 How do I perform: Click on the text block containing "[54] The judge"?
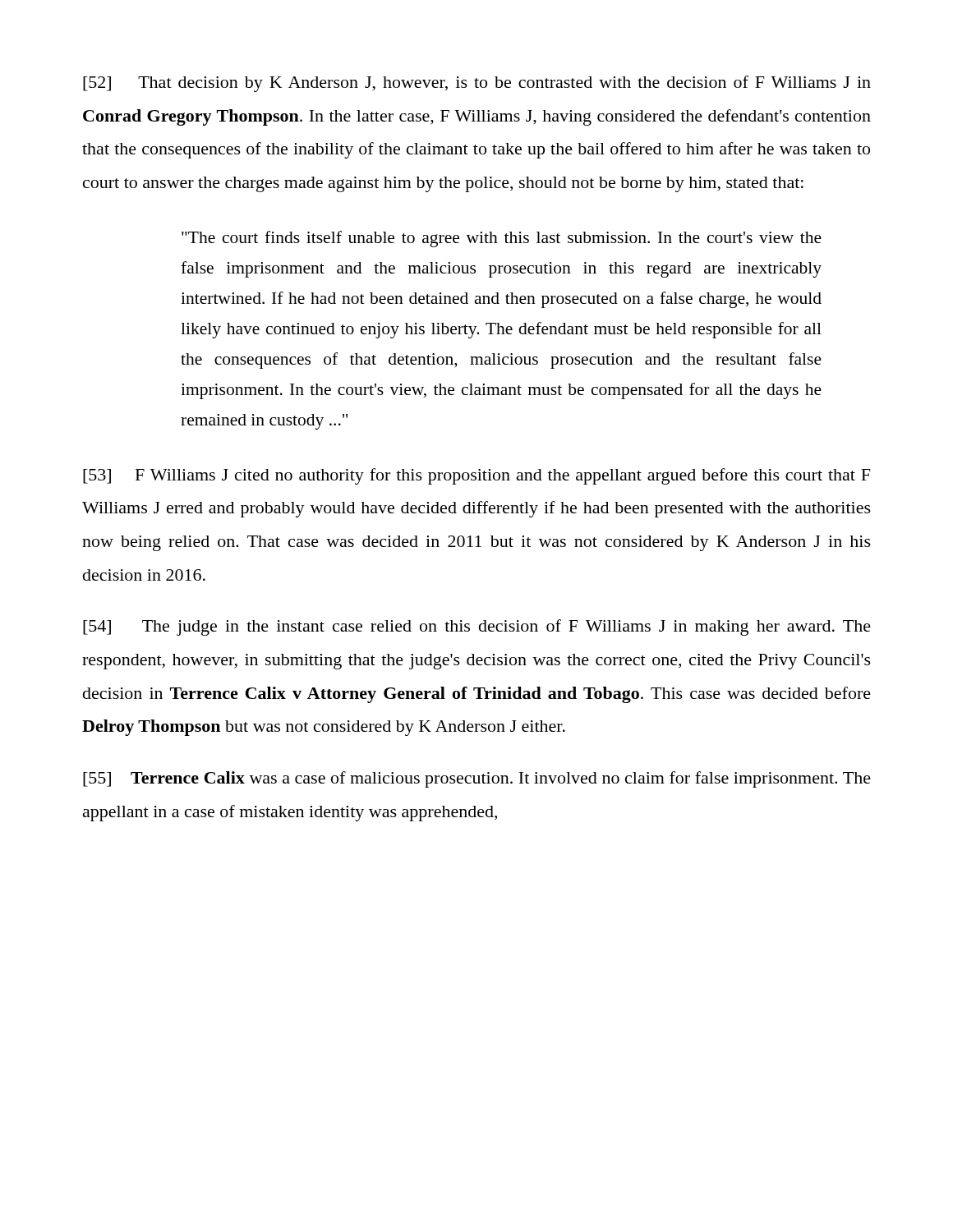[476, 676]
